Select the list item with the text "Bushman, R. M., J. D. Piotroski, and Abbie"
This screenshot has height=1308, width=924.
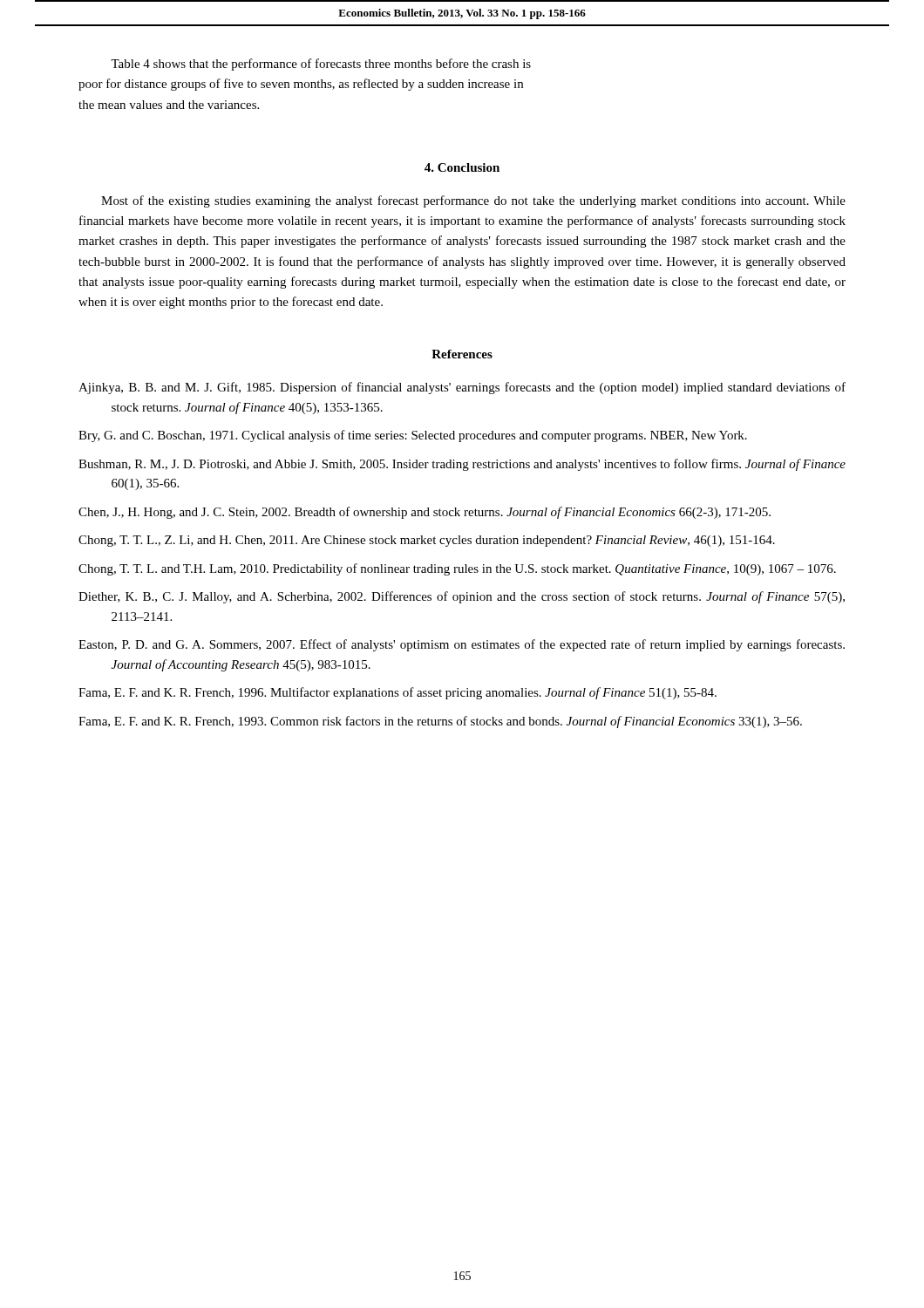pos(462,473)
